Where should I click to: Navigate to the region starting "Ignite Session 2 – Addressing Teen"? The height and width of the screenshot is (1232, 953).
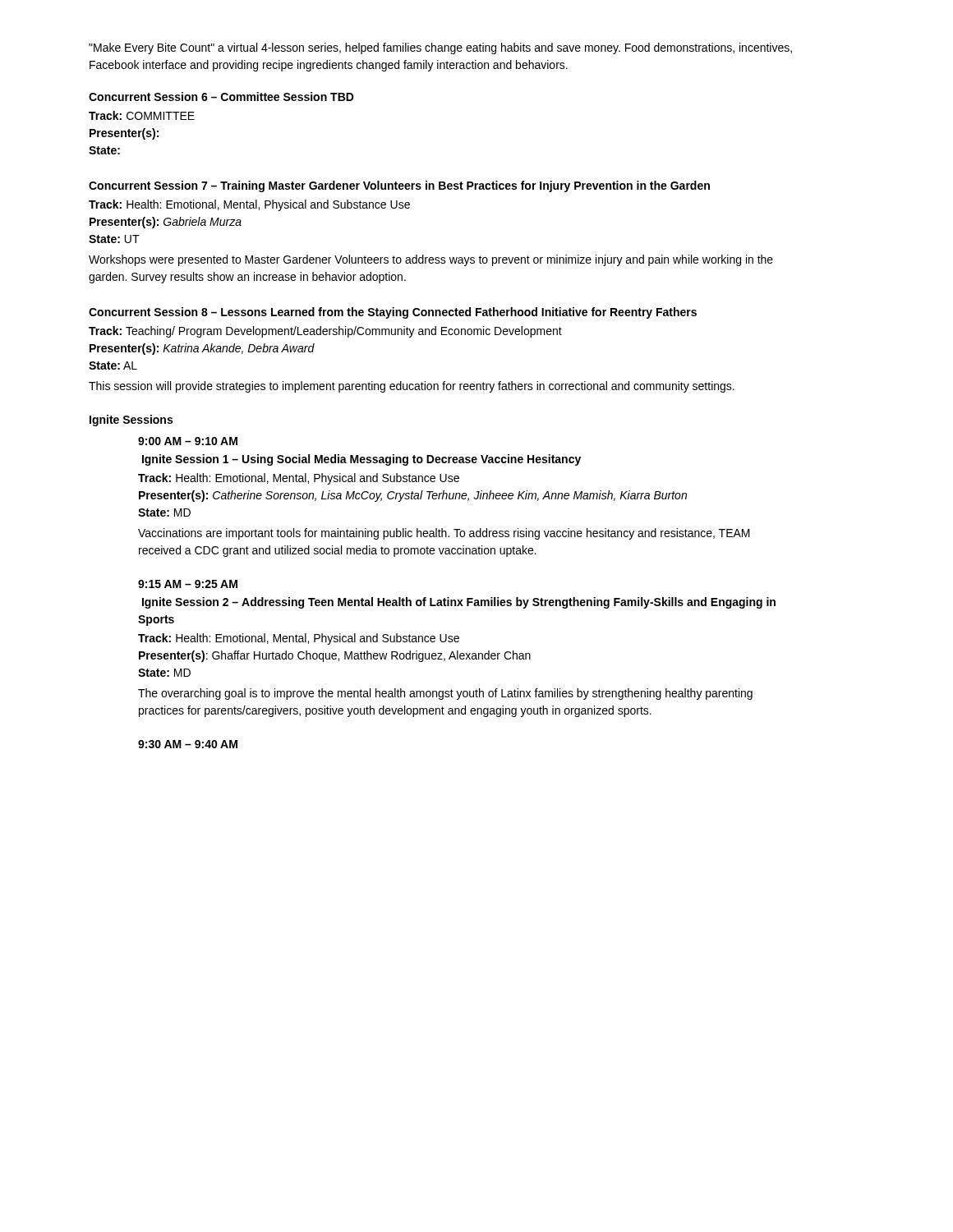[x=467, y=657]
